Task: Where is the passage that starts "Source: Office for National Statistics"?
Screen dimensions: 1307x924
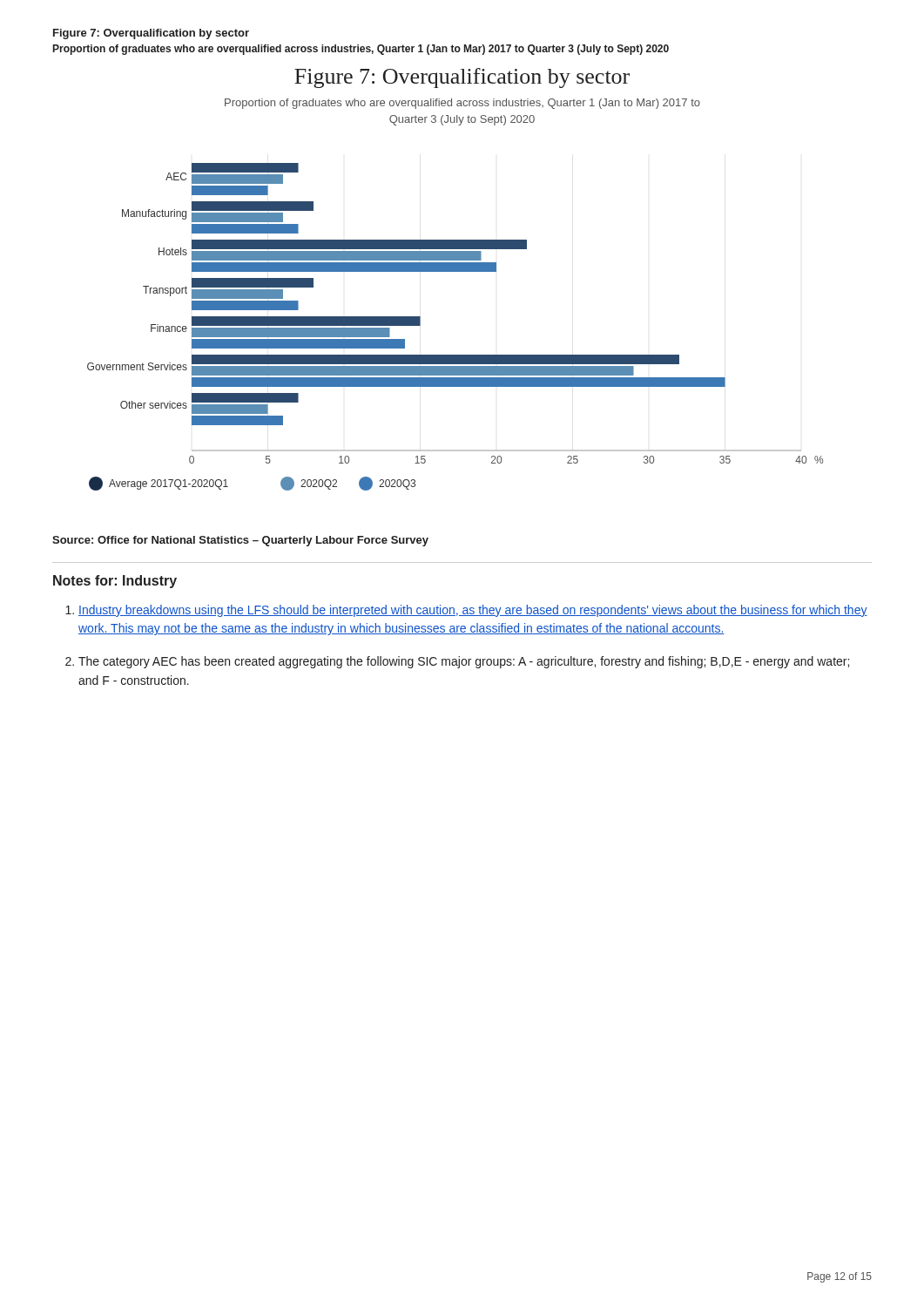Action: click(x=240, y=540)
